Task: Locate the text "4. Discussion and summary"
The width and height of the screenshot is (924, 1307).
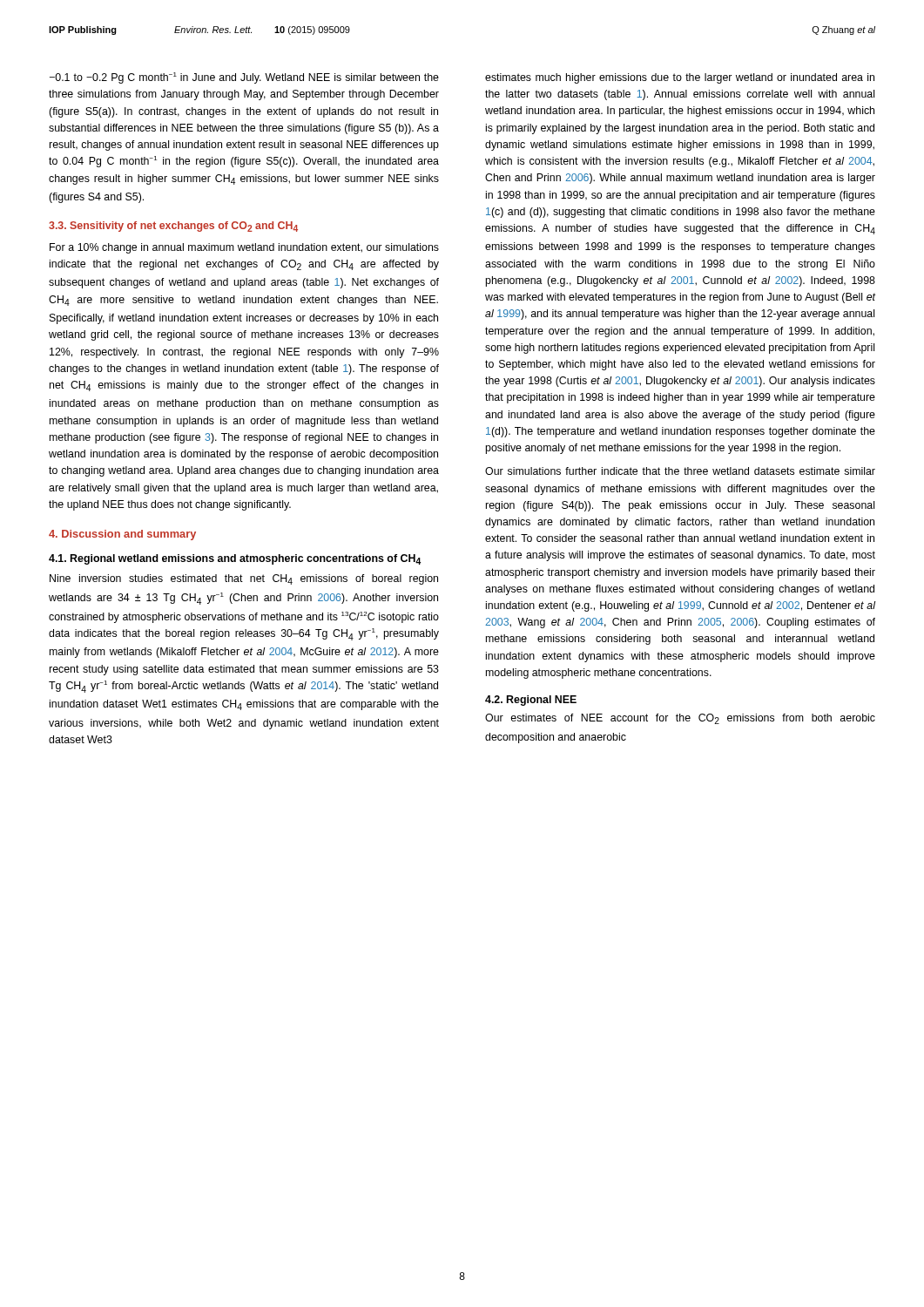Action: click(122, 534)
